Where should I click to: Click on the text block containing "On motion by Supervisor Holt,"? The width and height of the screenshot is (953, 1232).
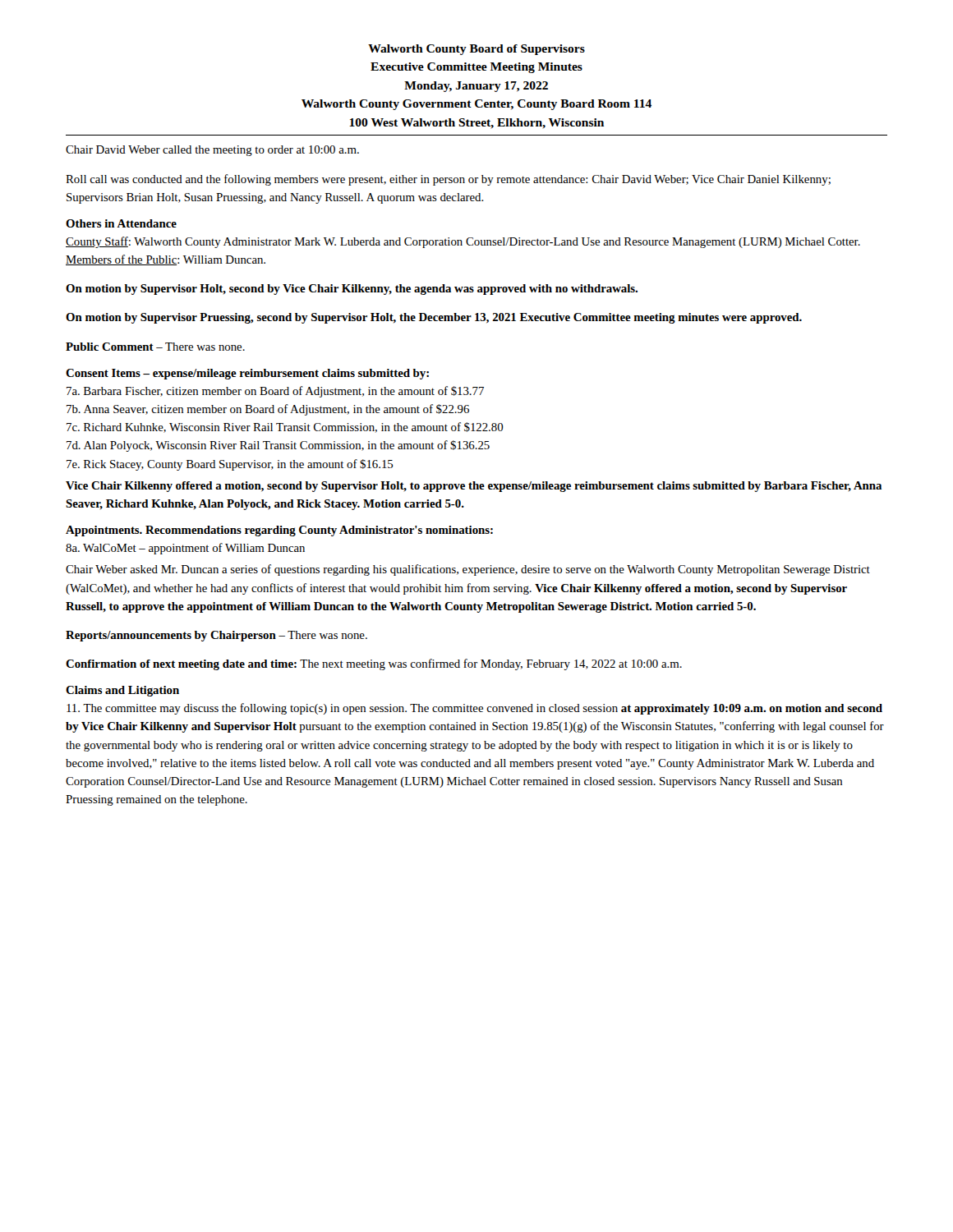click(x=352, y=289)
